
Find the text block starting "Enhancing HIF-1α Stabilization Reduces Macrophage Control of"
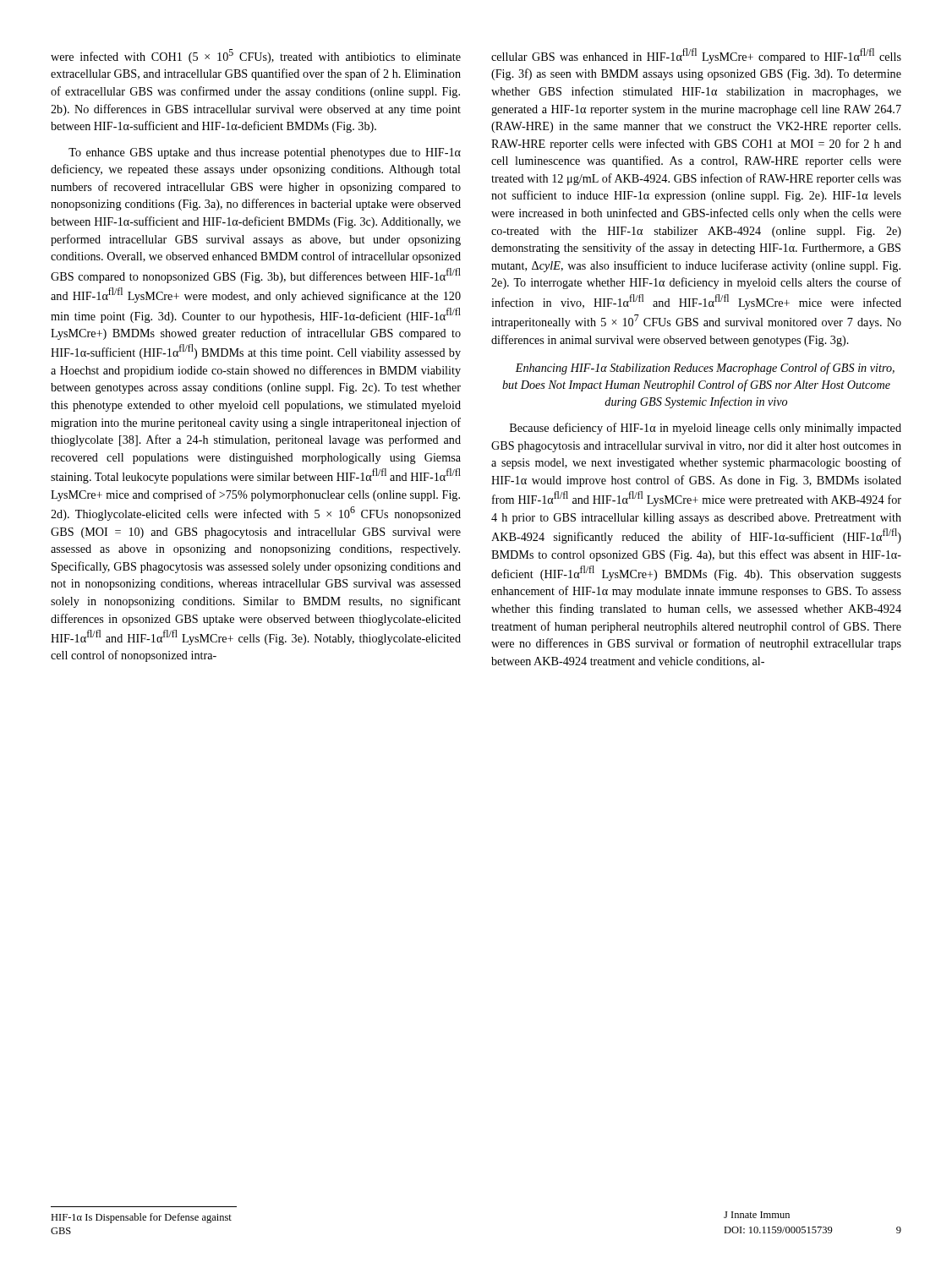coord(696,386)
